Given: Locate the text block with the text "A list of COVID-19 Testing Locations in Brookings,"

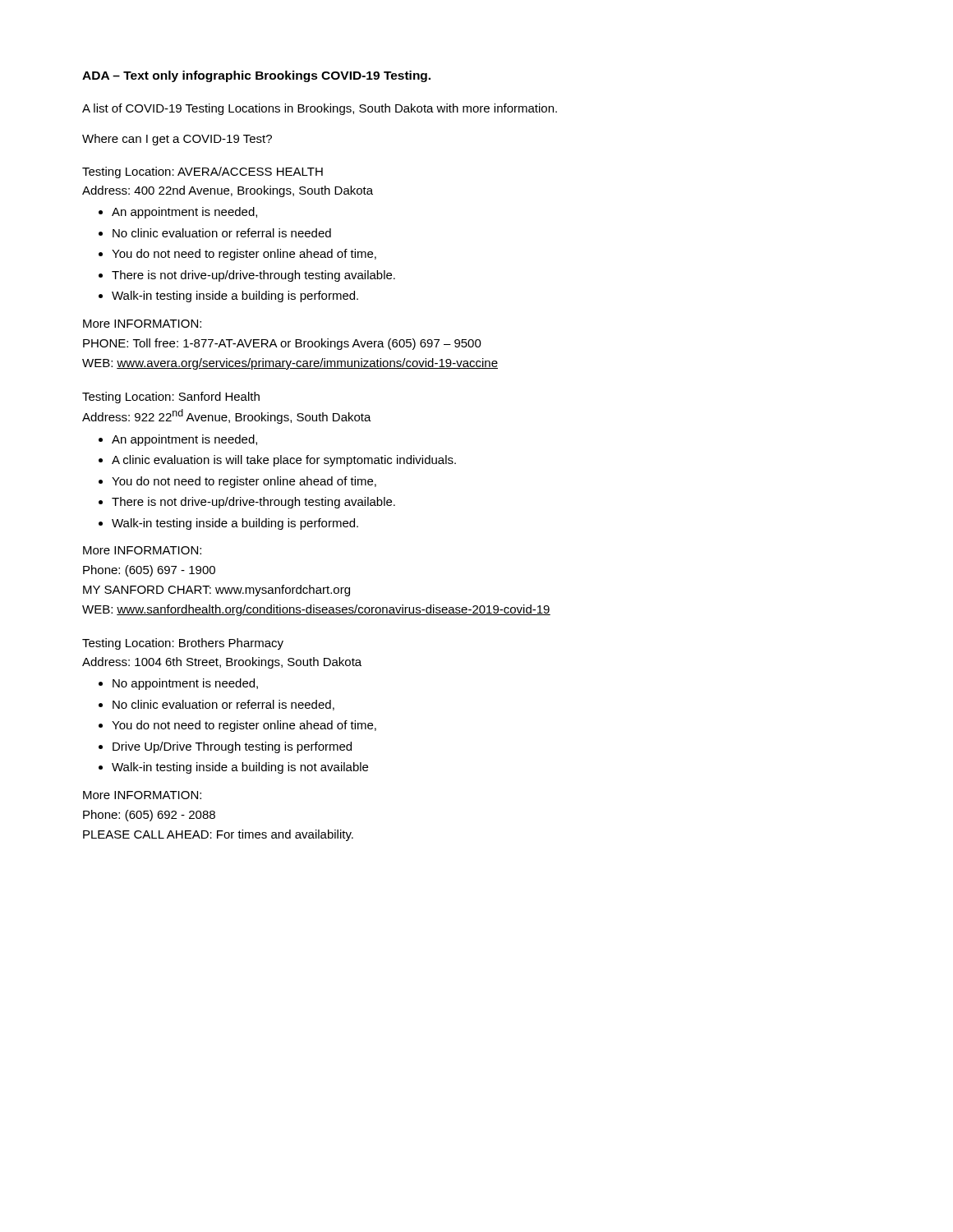Looking at the screenshot, I should [320, 108].
